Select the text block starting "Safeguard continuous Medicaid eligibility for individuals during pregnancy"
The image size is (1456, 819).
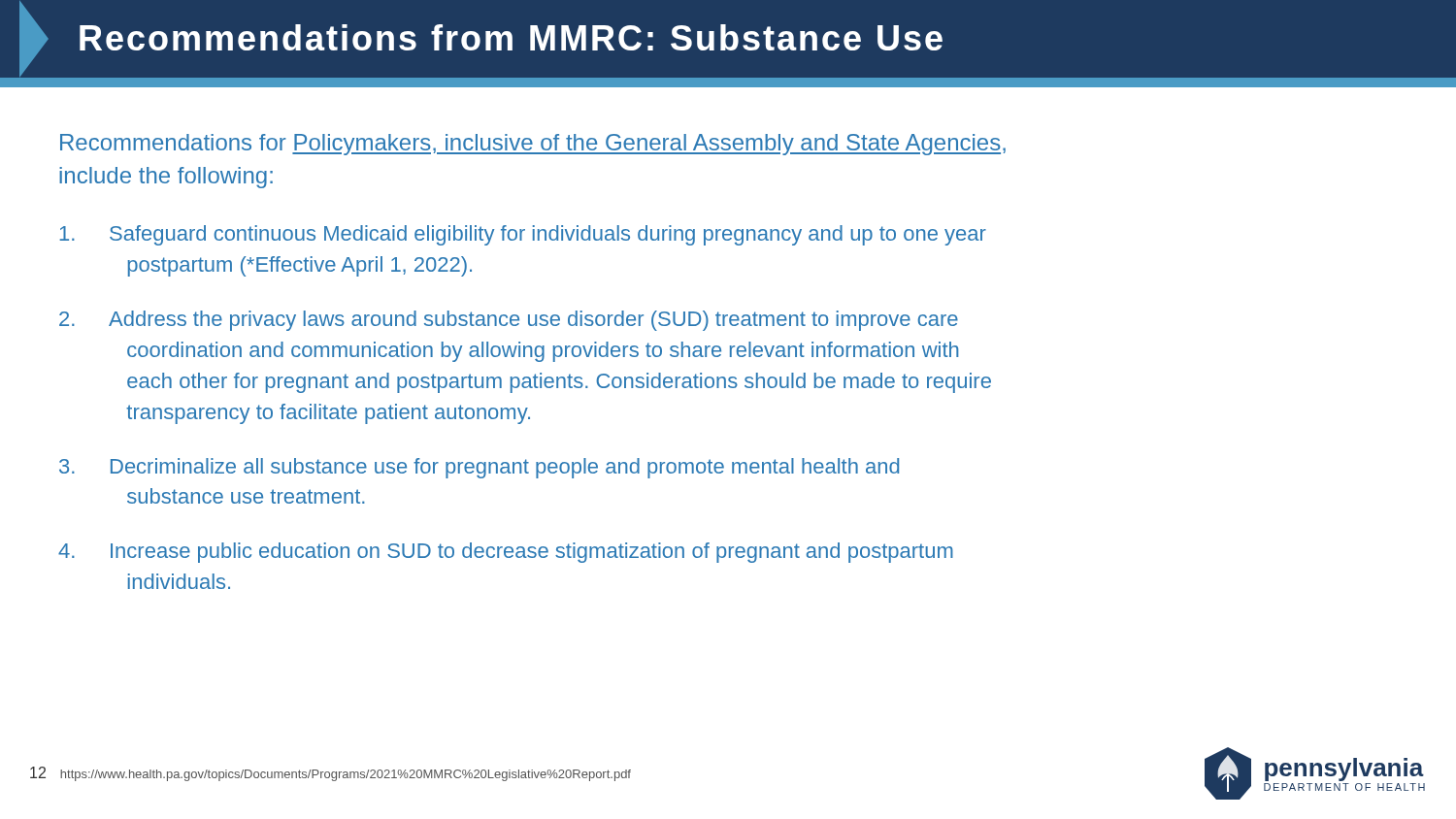point(522,249)
